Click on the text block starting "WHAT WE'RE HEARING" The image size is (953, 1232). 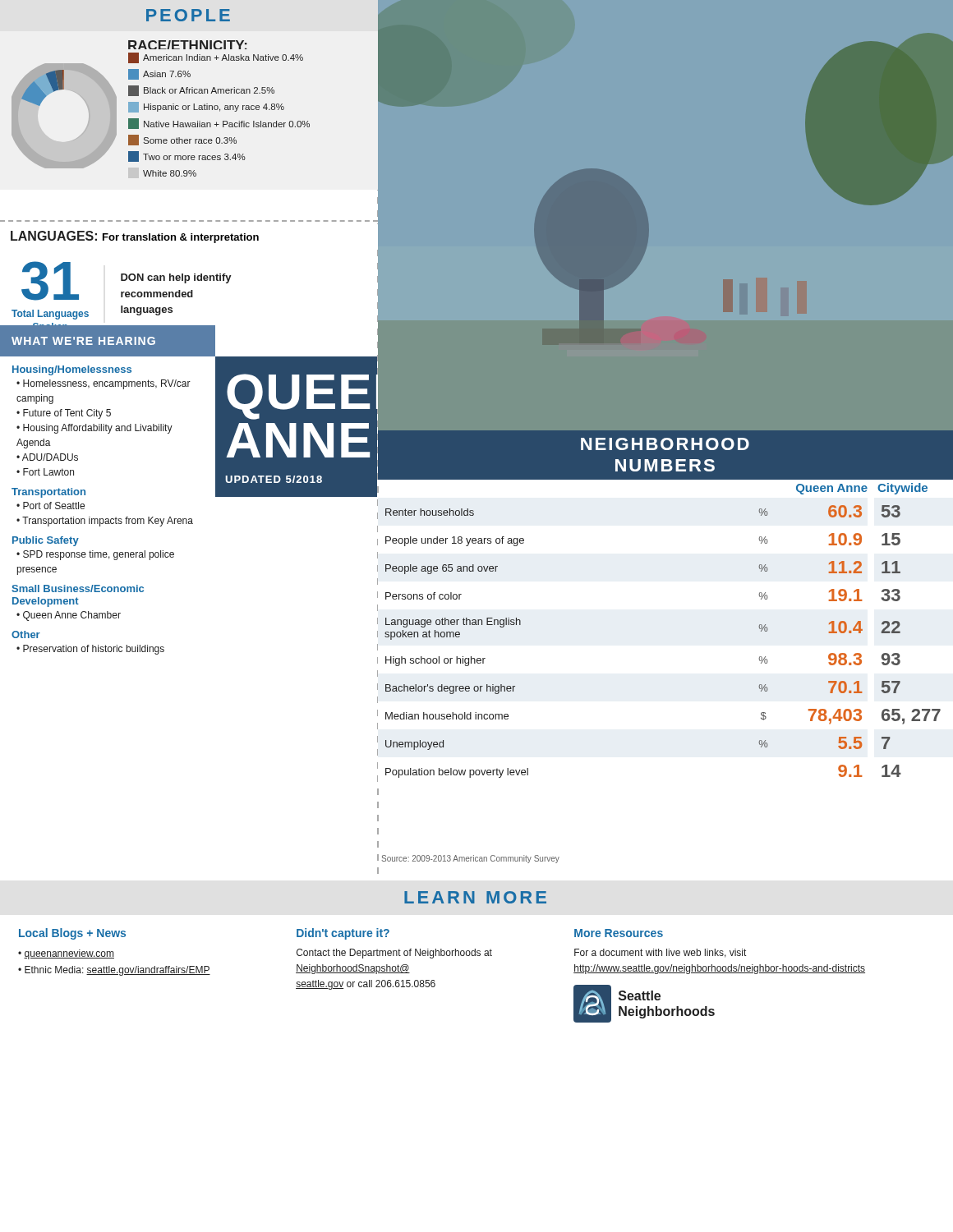[78, 341]
